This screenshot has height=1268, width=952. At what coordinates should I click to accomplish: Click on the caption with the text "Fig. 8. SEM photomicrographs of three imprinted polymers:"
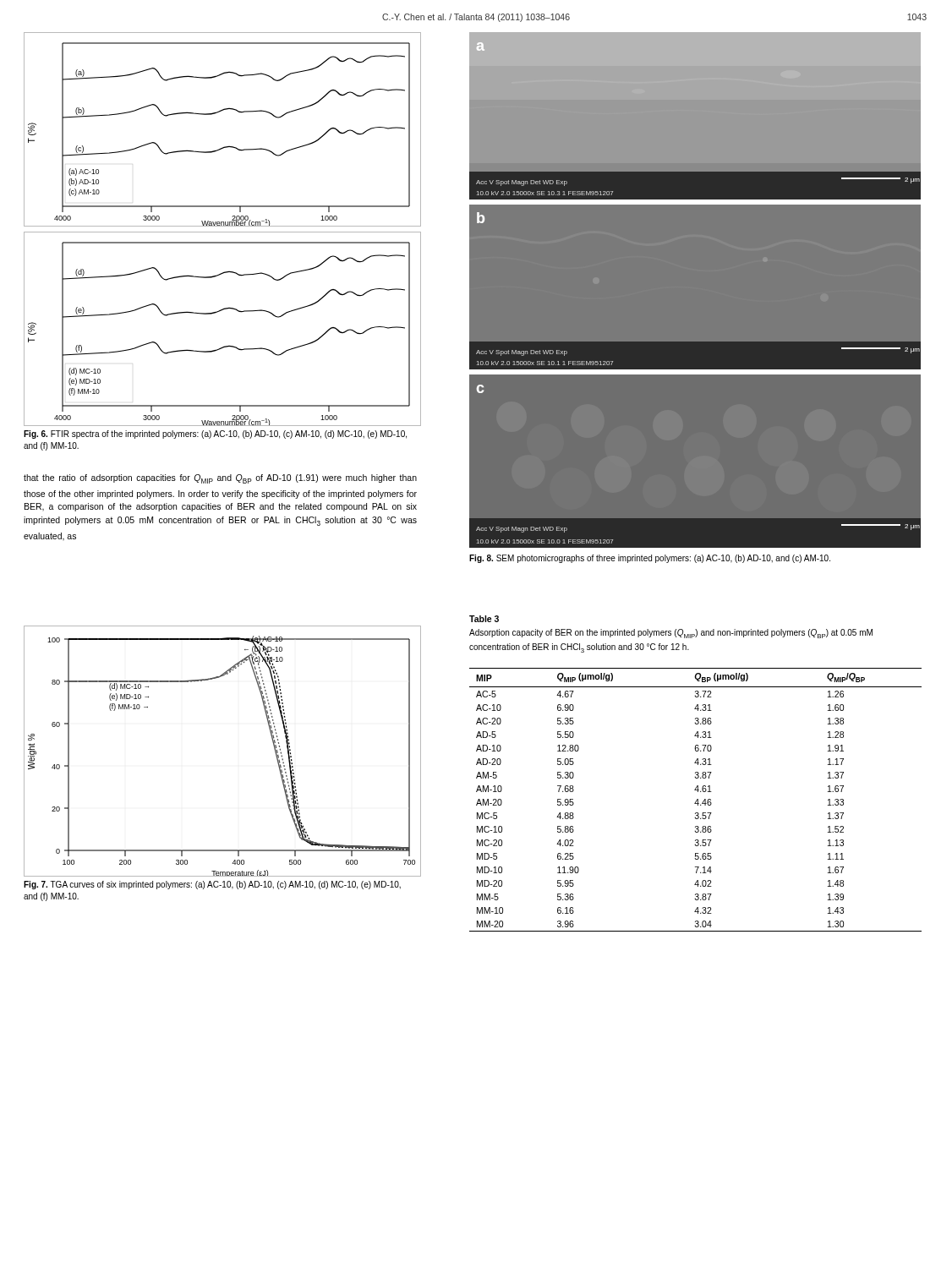click(x=650, y=558)
